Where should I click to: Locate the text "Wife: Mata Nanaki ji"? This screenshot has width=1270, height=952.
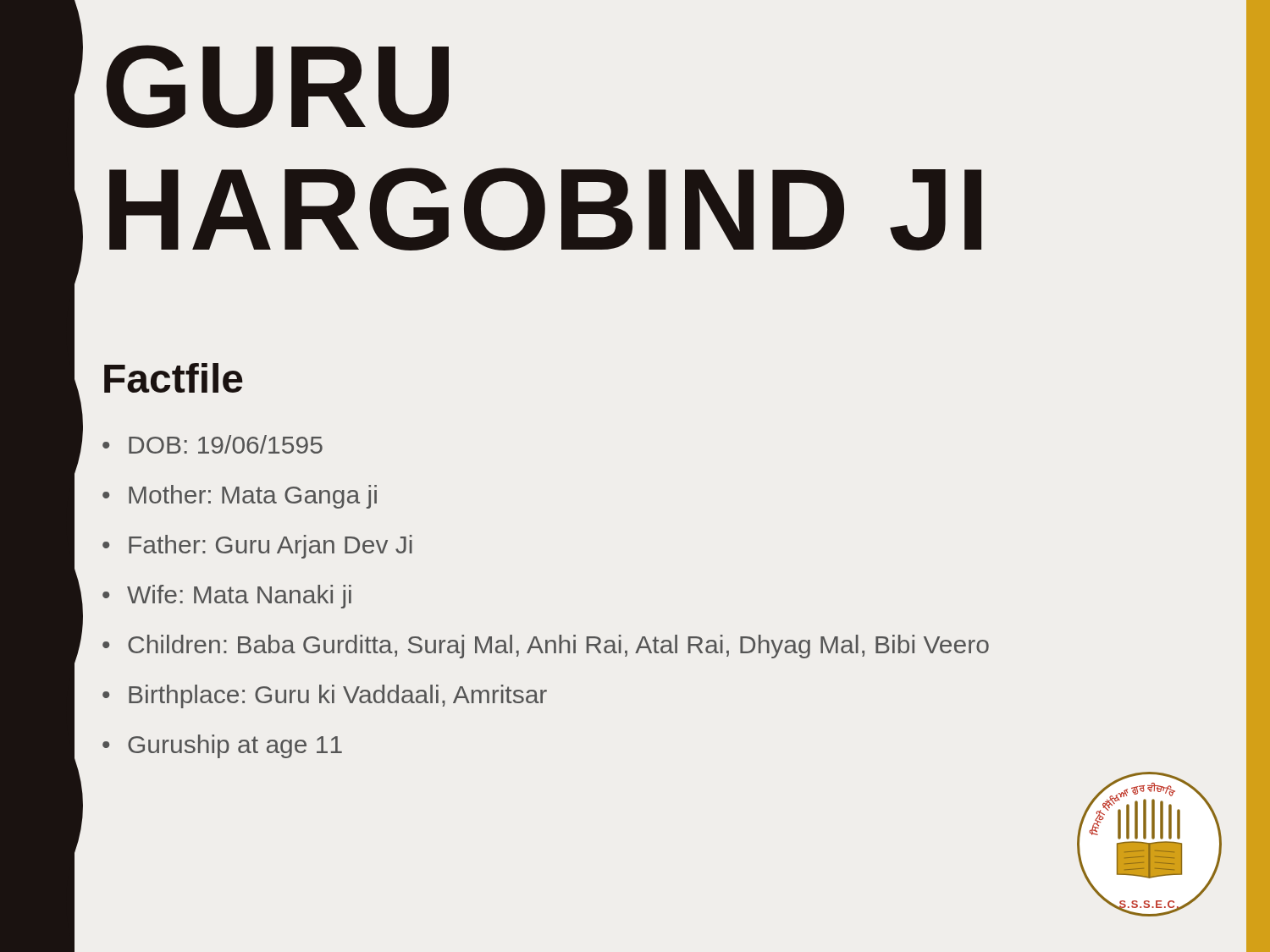pyautogui.click(x=240, y=594)
